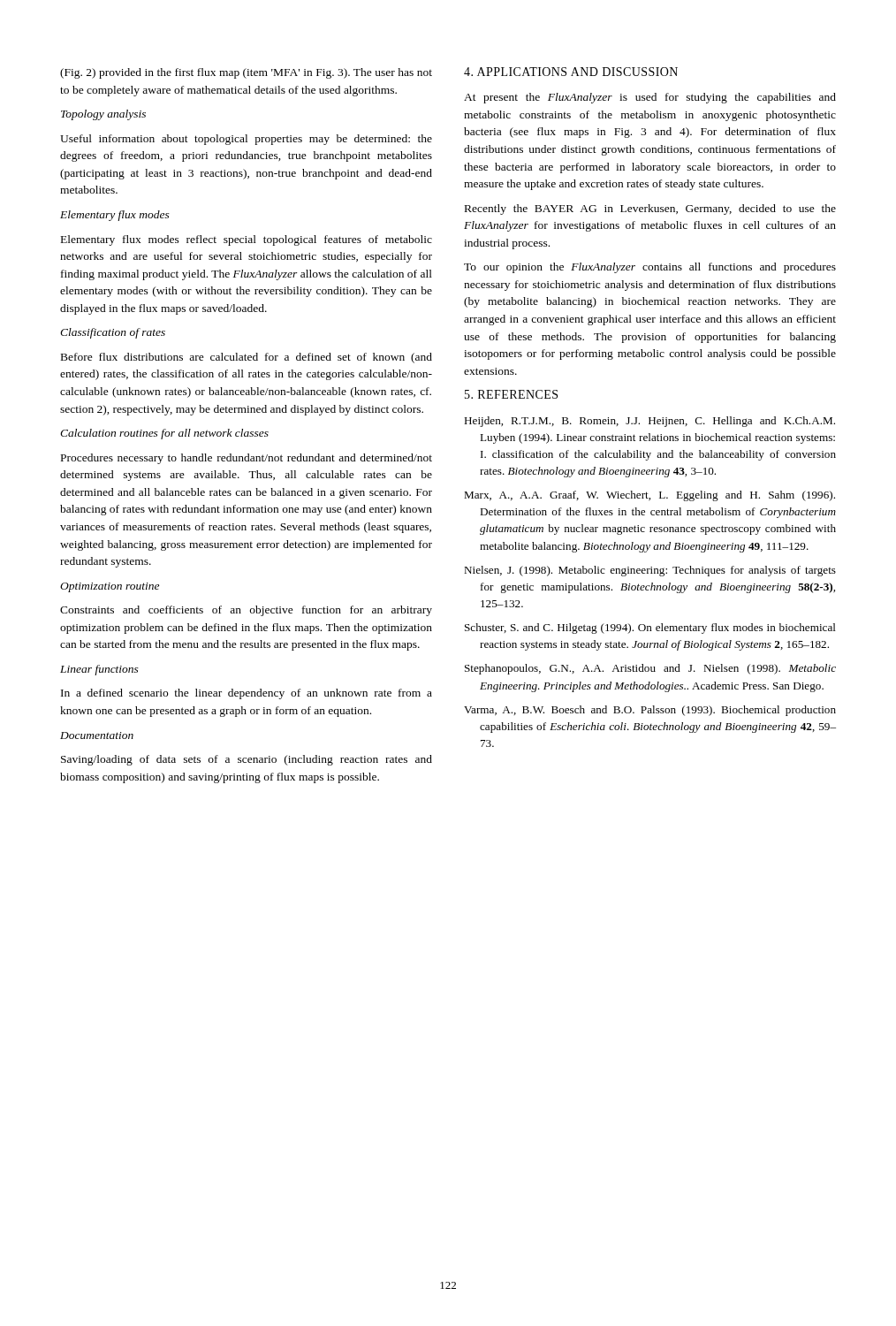Click on the block starting "Recently the BAYER"
Viewport: 896px width, 1326px height.
pyautogui.click(x=650, y=225)
